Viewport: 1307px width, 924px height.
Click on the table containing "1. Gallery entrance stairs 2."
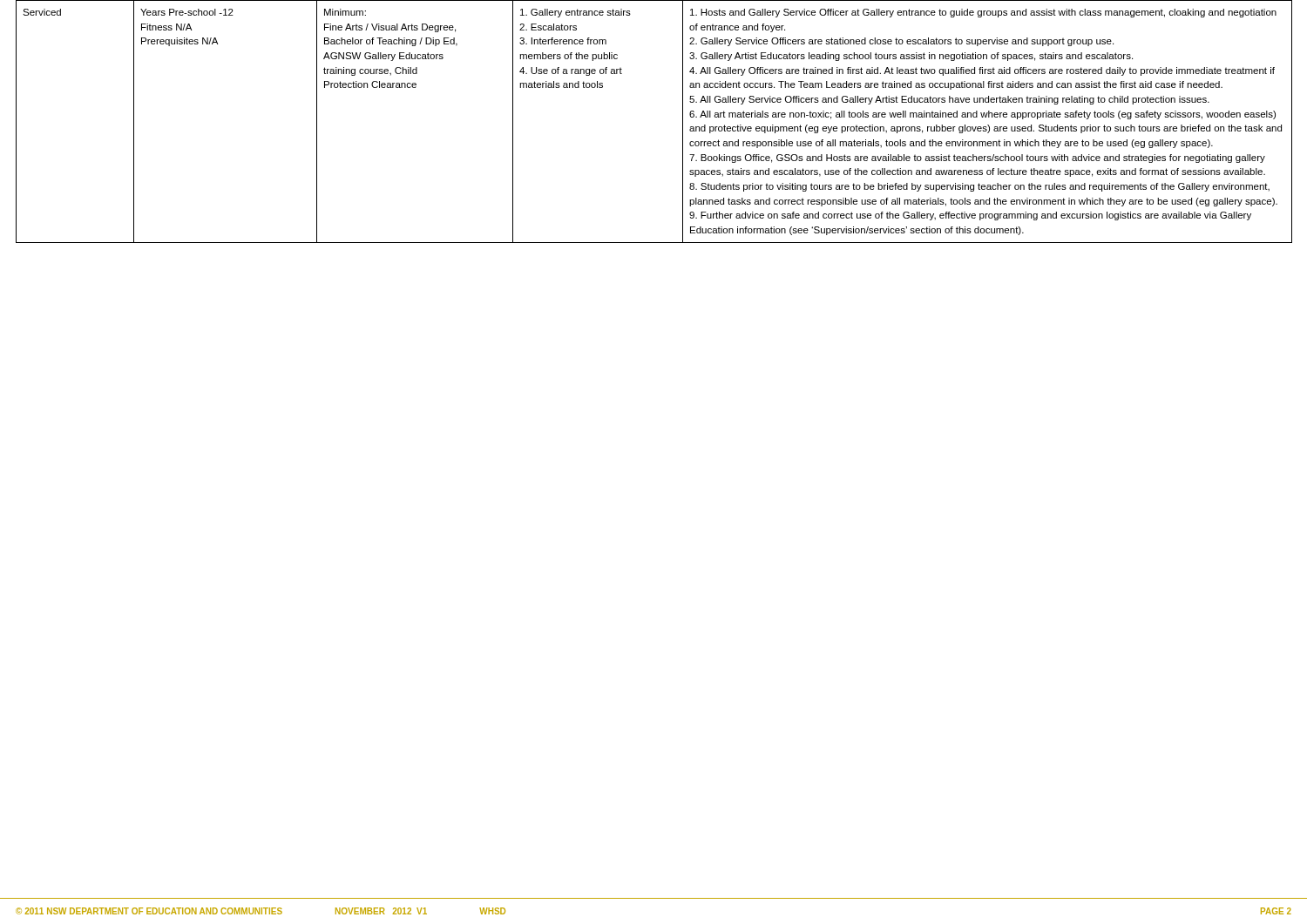654,121
